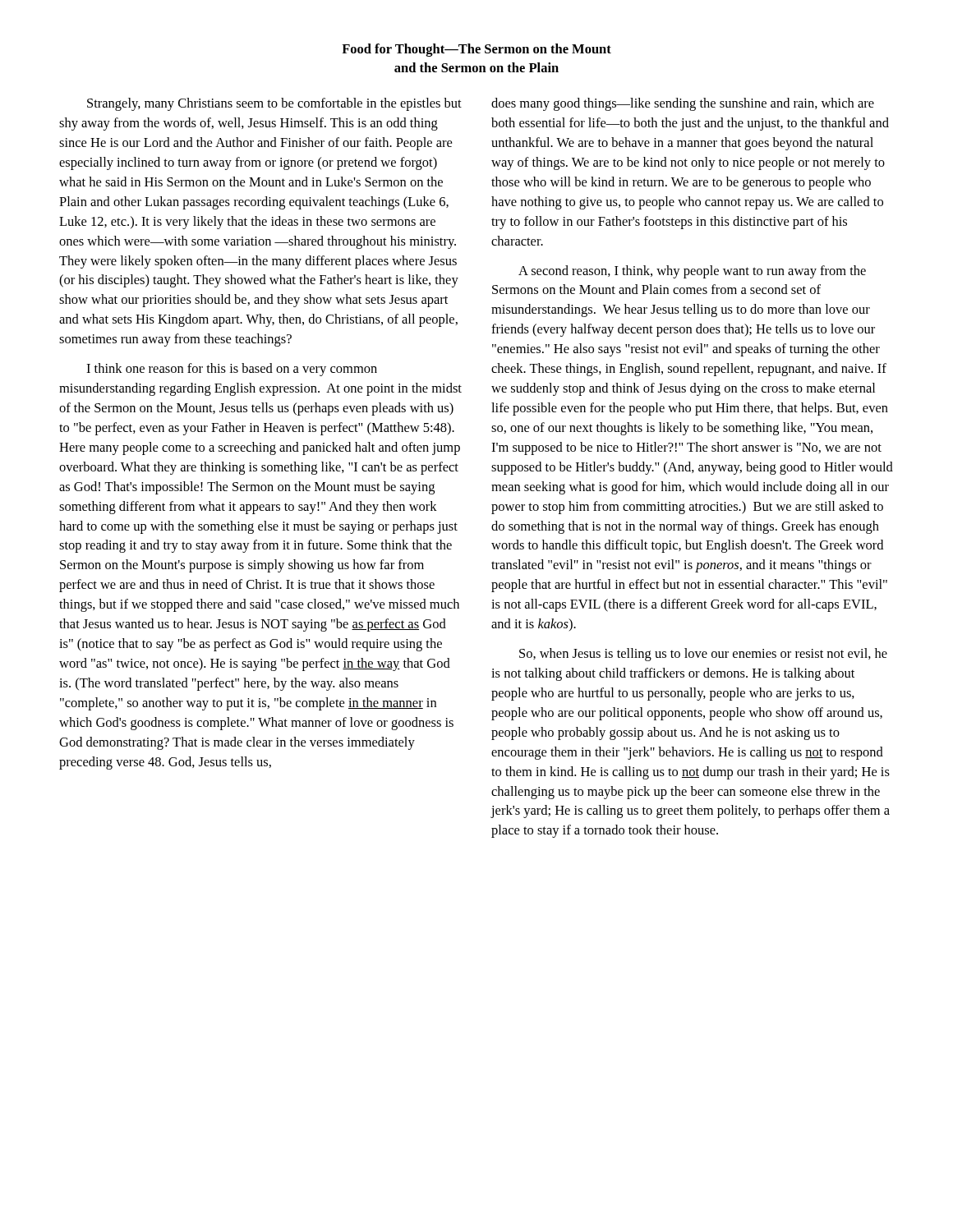Locate the text starting "does many good things—like sending the sunshine and"
Screen dimensions: 1232x953
click(693, 172)
